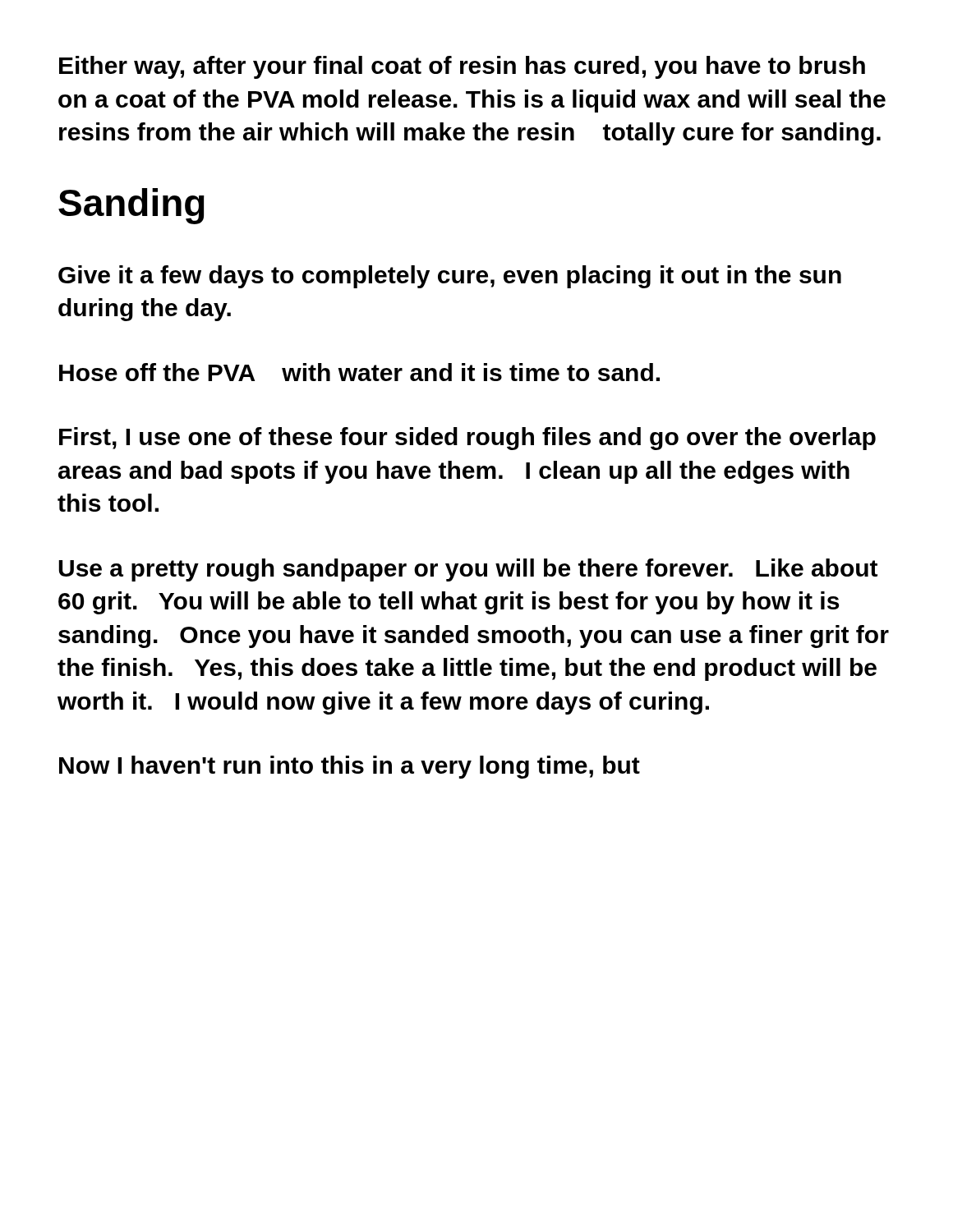Screen dimensions: 1232x953
Task: Select the text block with the text "Use a pretty rough sandpaper or you will"
Action: tap(473, 634)
